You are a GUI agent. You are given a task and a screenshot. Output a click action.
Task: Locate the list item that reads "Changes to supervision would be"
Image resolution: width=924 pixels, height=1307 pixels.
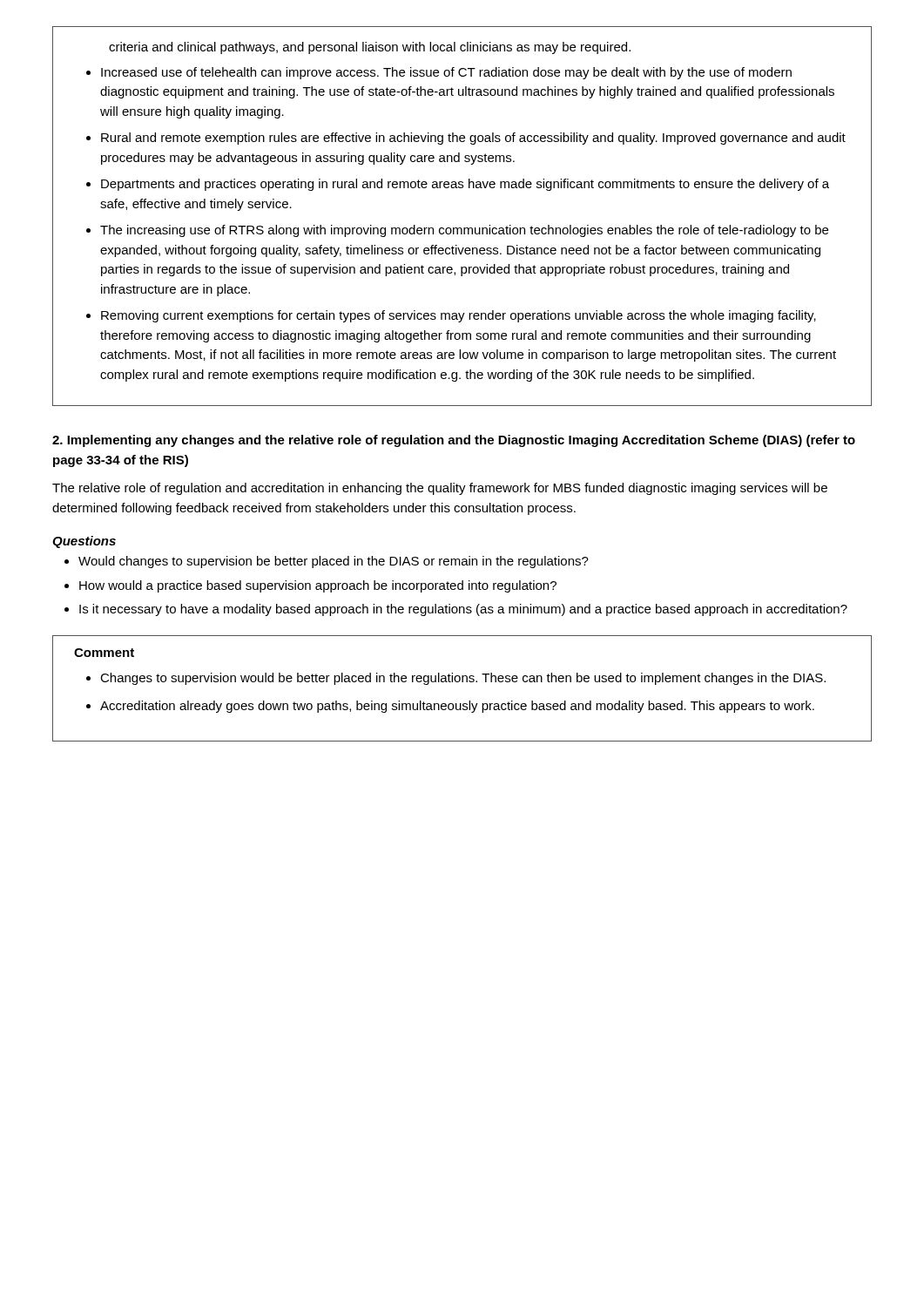point(463,677)
